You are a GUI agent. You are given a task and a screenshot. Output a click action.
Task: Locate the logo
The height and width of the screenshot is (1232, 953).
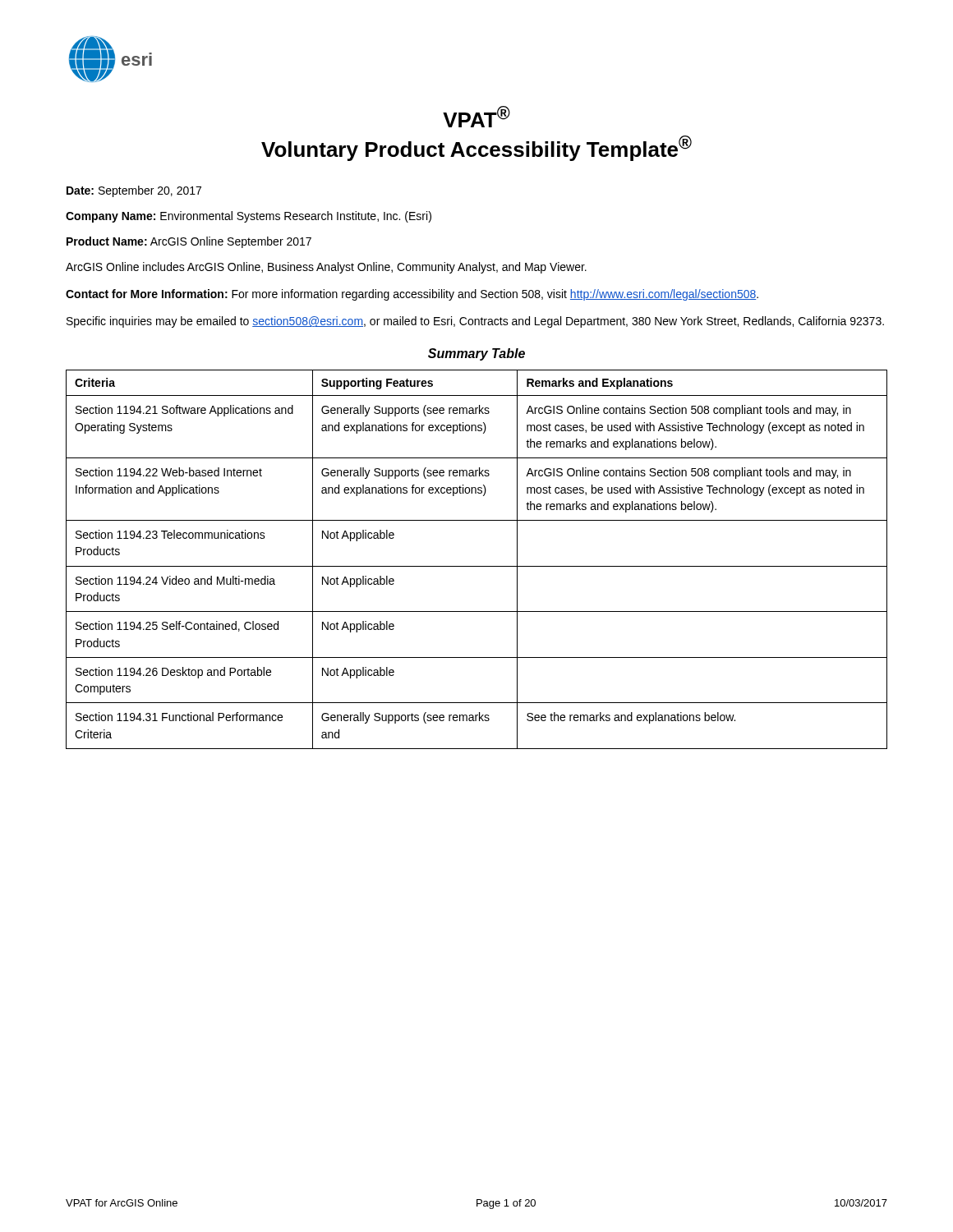(476, 64)
